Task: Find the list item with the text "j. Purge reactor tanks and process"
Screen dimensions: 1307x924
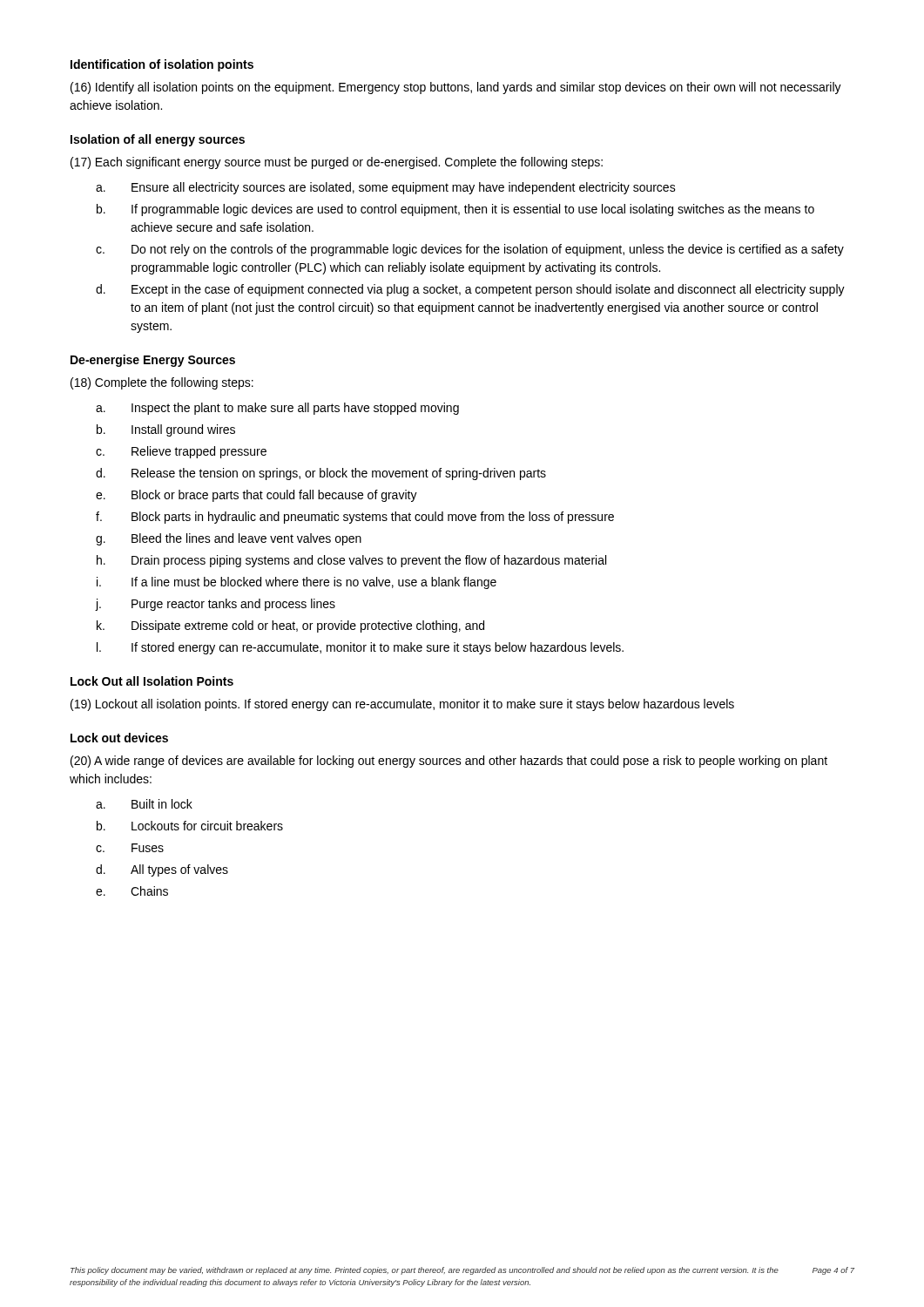Action: (x=215, y=605)
